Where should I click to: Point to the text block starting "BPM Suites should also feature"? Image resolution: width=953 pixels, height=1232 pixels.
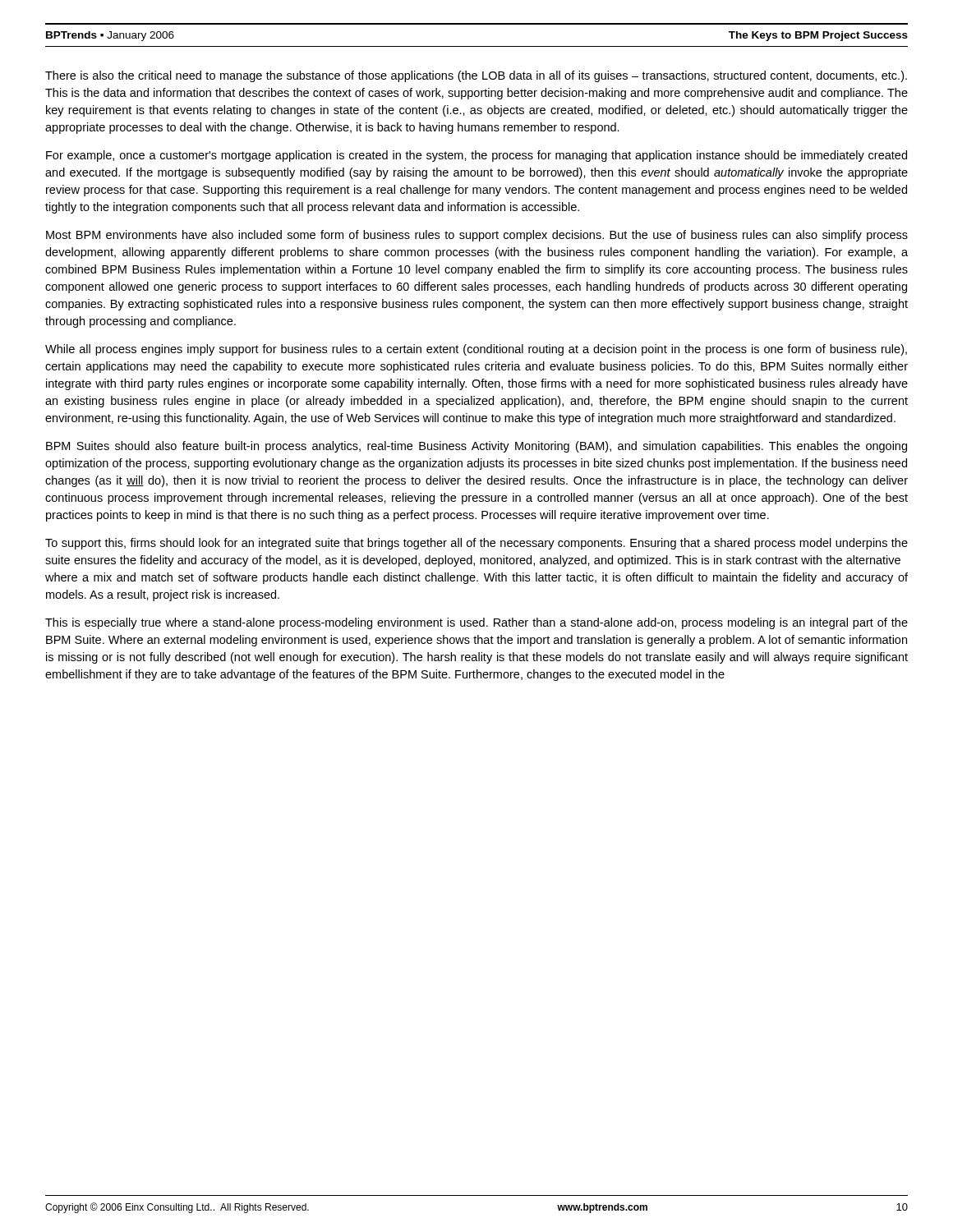476,481
